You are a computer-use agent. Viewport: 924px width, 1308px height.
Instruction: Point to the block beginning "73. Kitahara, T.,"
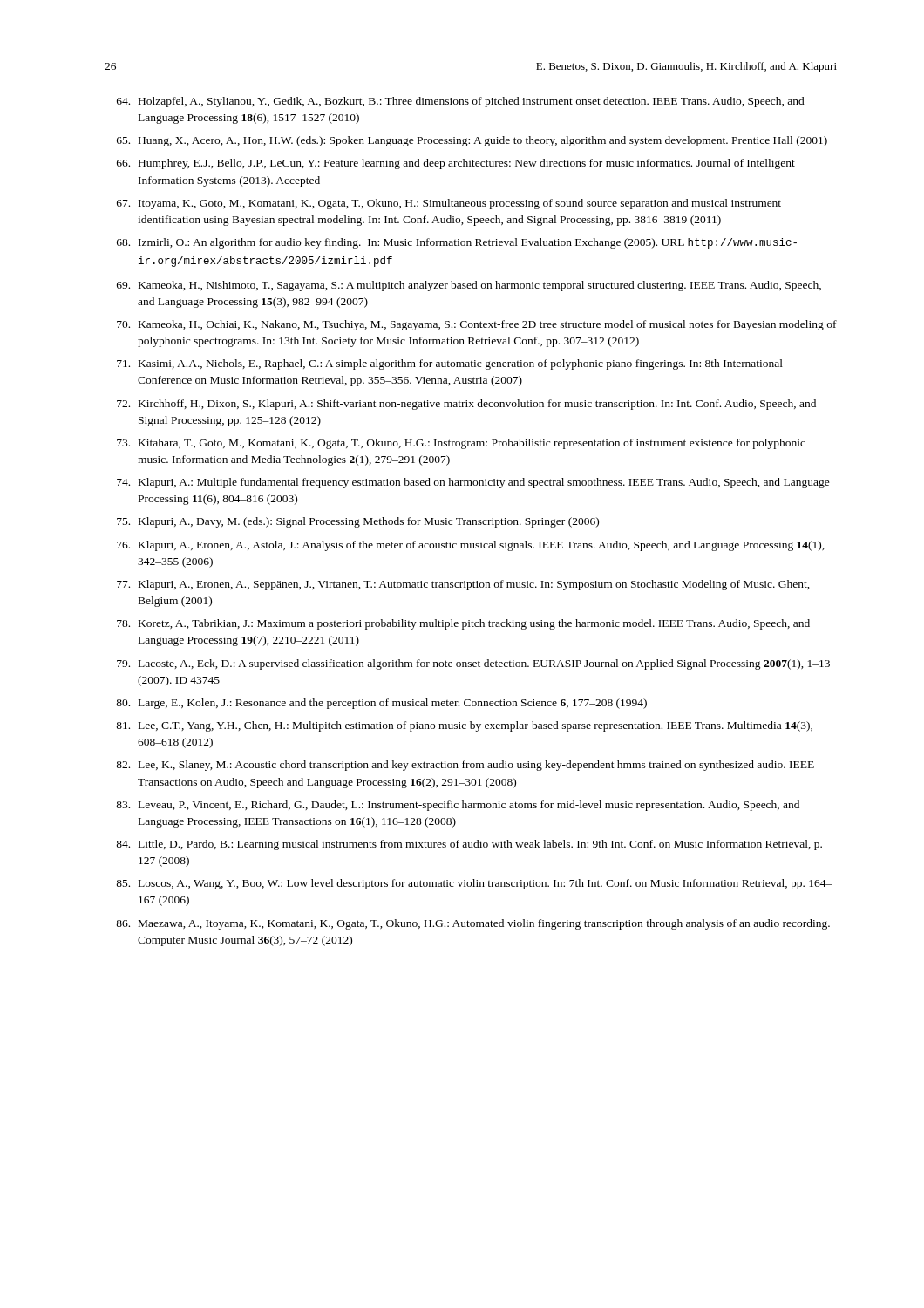pos(471,451)
